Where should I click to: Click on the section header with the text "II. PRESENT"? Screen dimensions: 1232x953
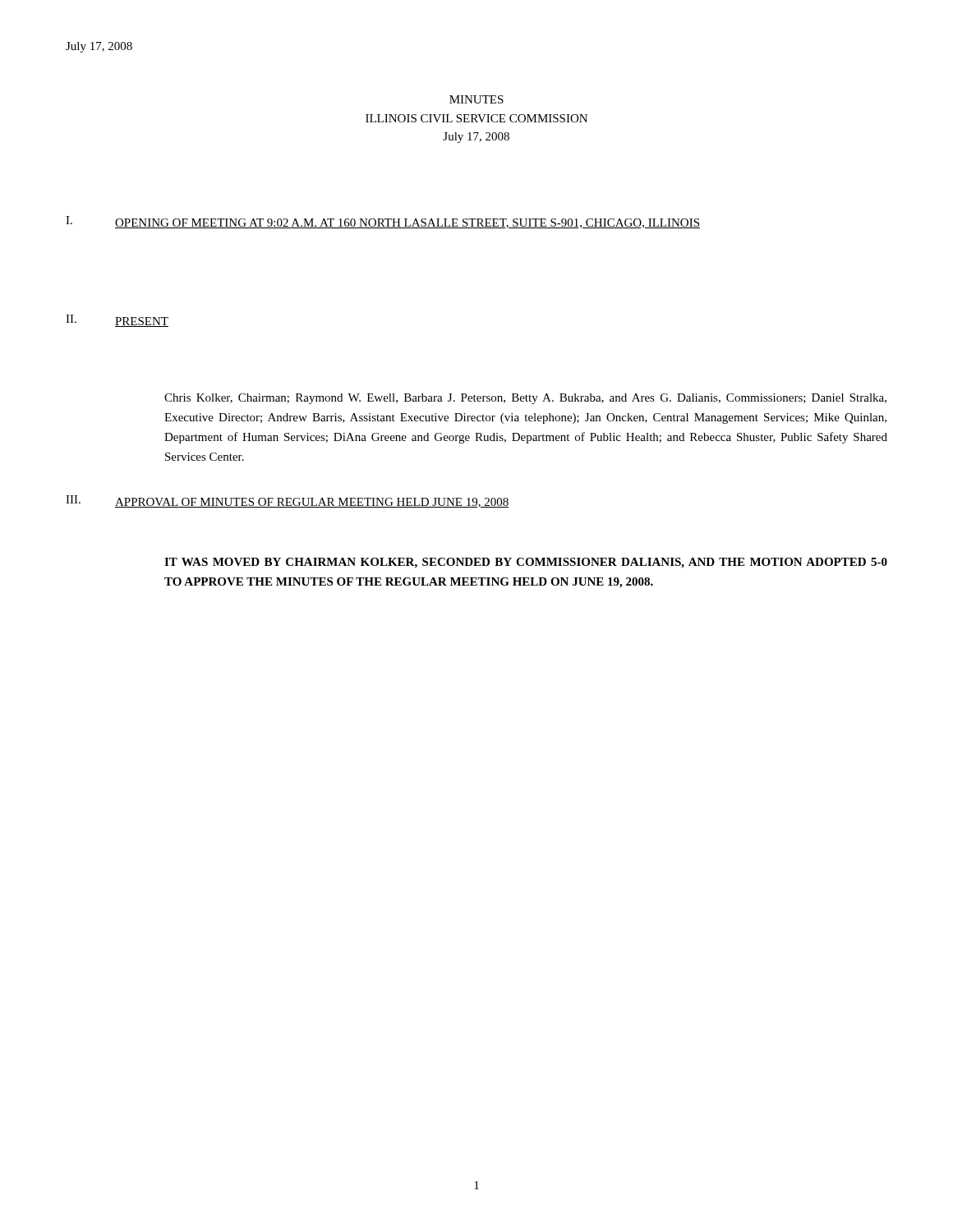pyautogui.click(x=117, y=321)
